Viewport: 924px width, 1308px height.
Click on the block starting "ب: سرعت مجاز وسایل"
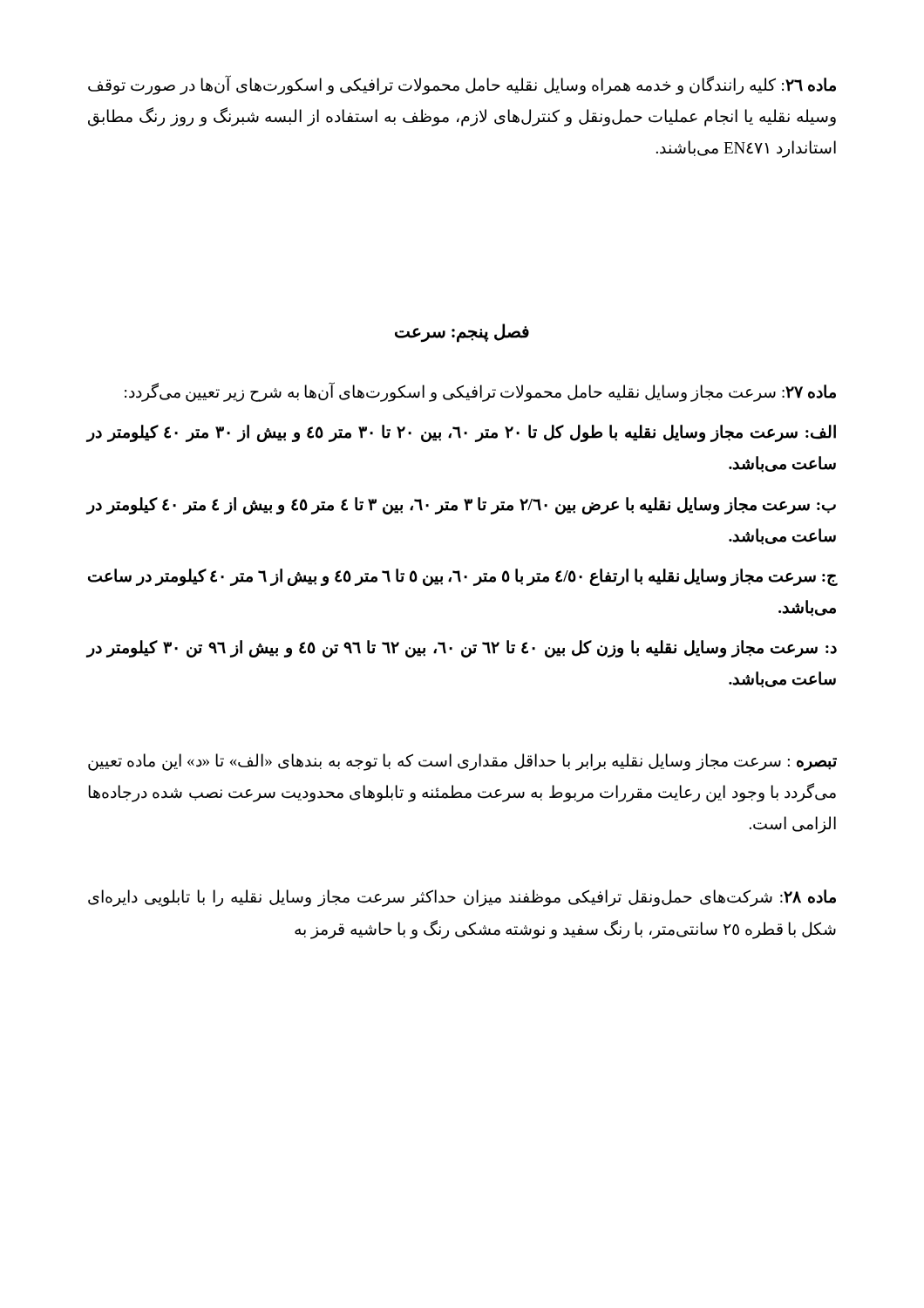tap(462, 520)
